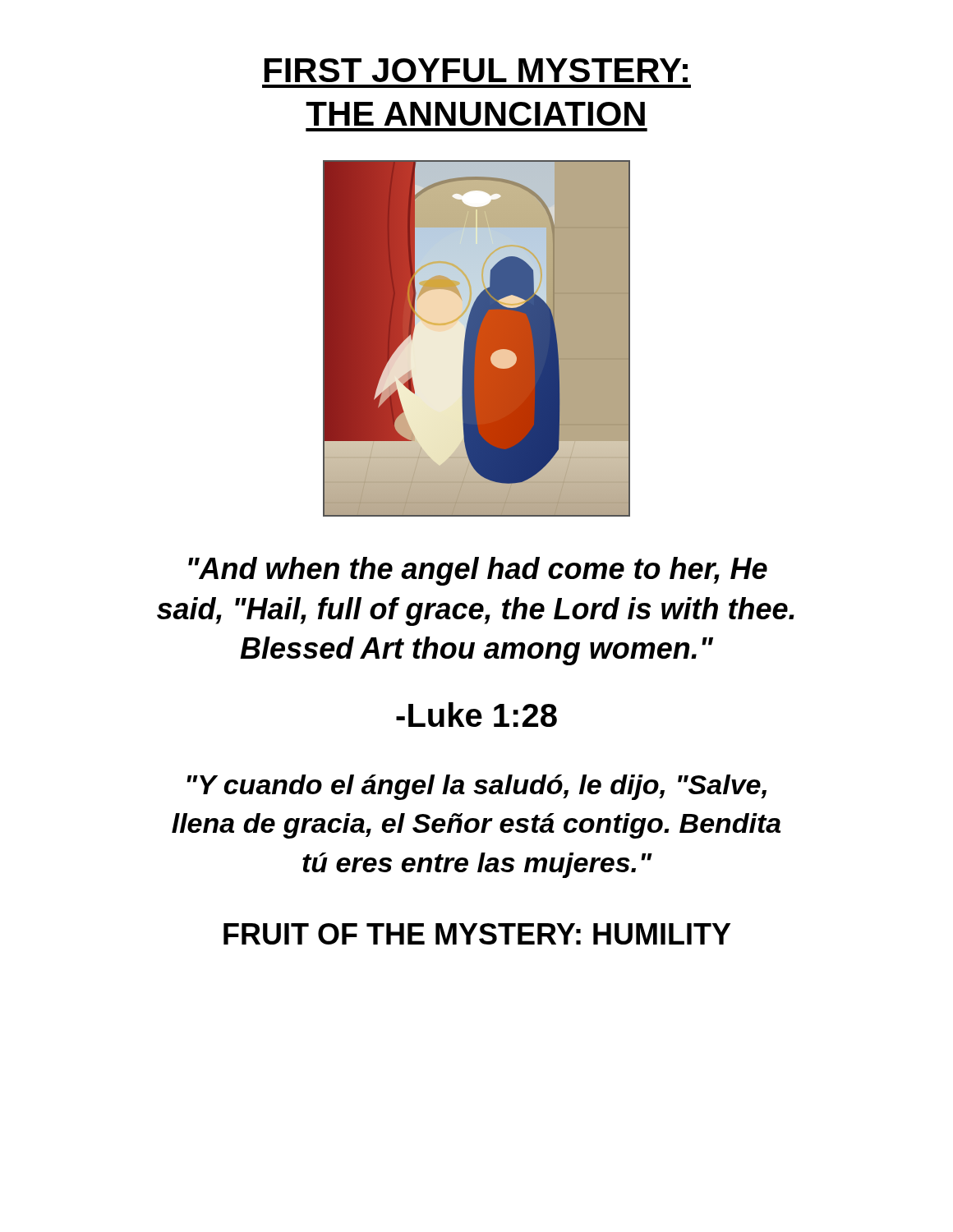Select the illustration
953x1232 pixels.
pos(476,338)
